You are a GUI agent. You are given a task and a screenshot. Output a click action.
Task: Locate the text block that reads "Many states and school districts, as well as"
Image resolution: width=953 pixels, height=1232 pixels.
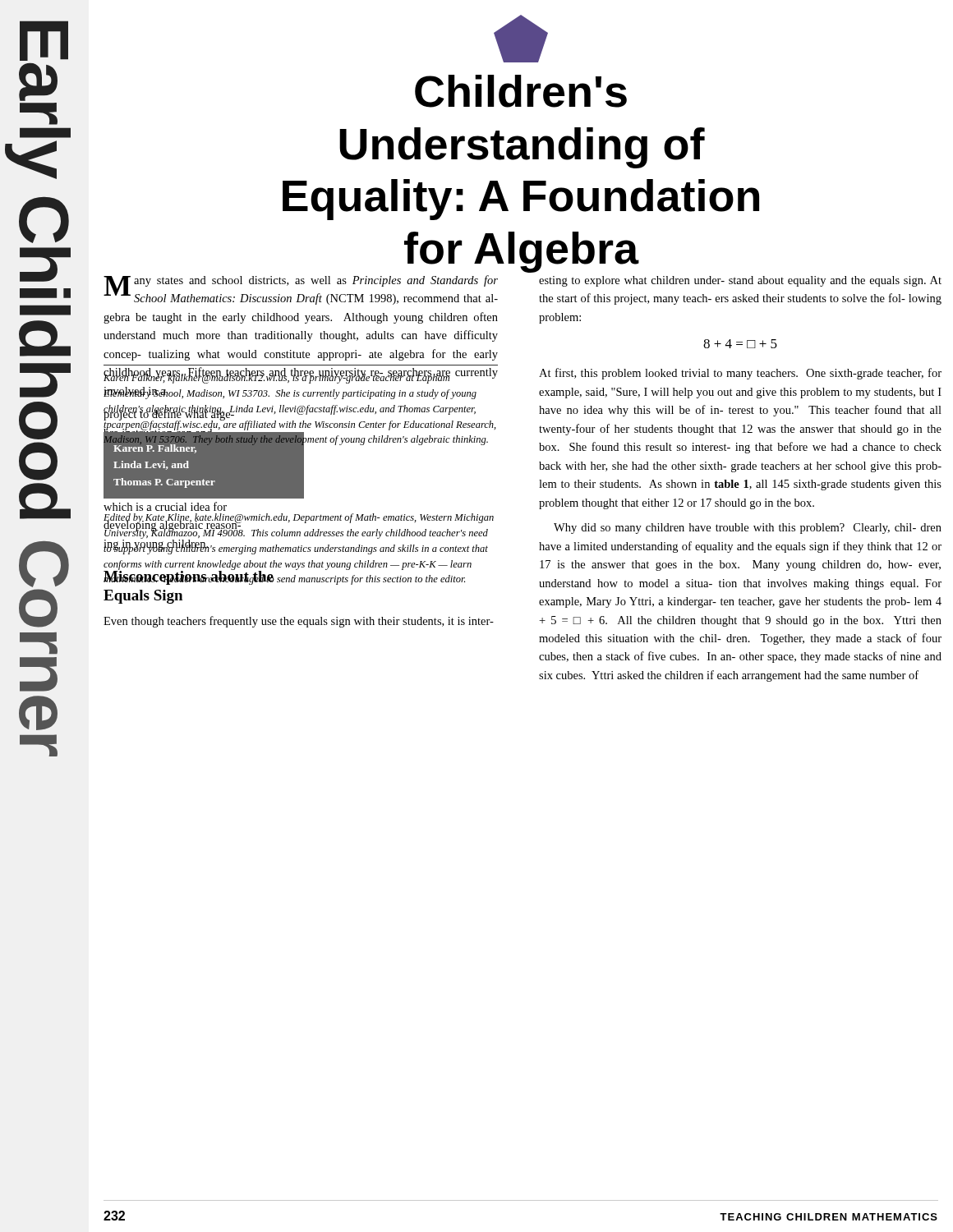(x=301, y=336)
